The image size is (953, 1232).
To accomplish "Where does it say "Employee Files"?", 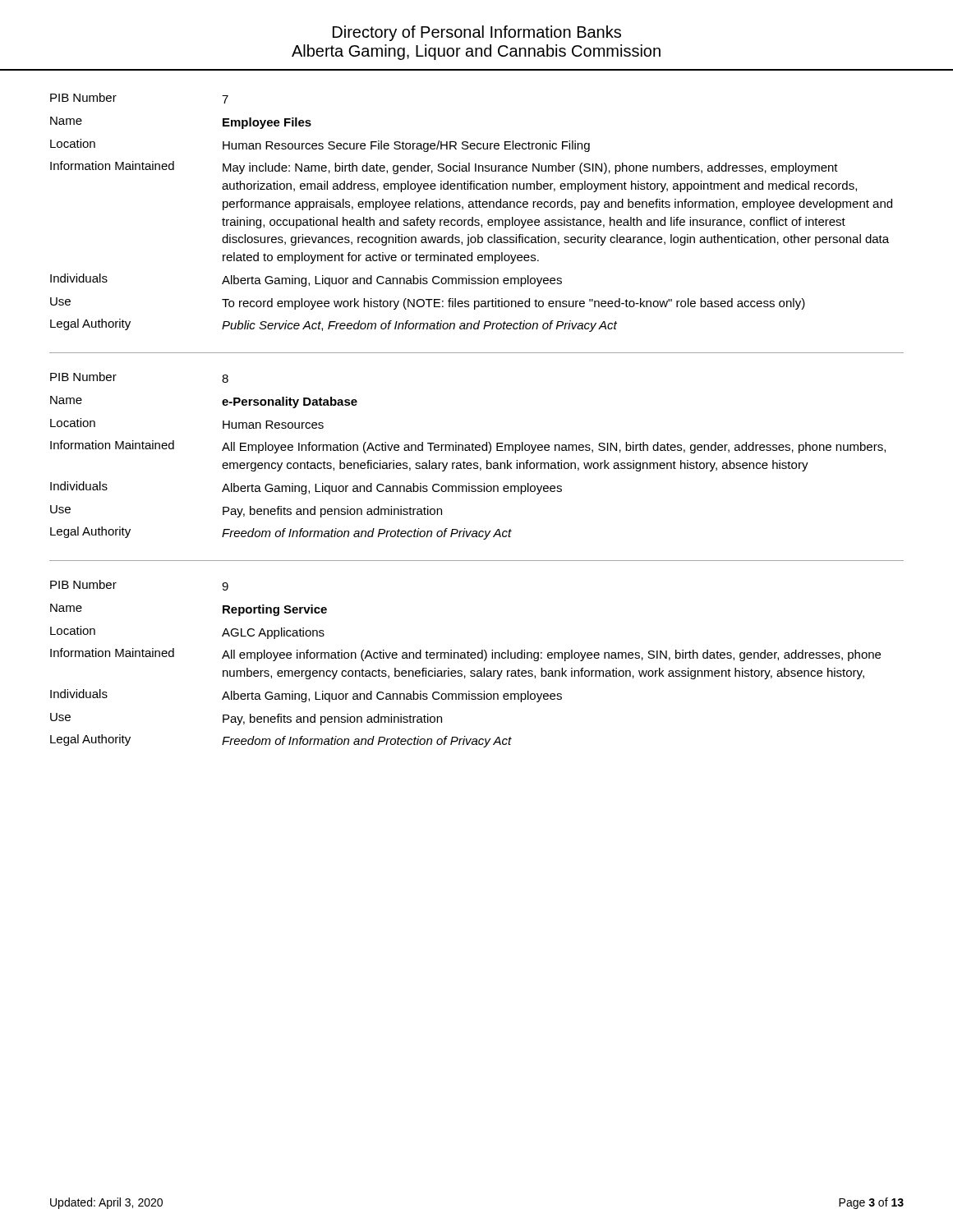I will pyautogui.click(x=267, y=122).
